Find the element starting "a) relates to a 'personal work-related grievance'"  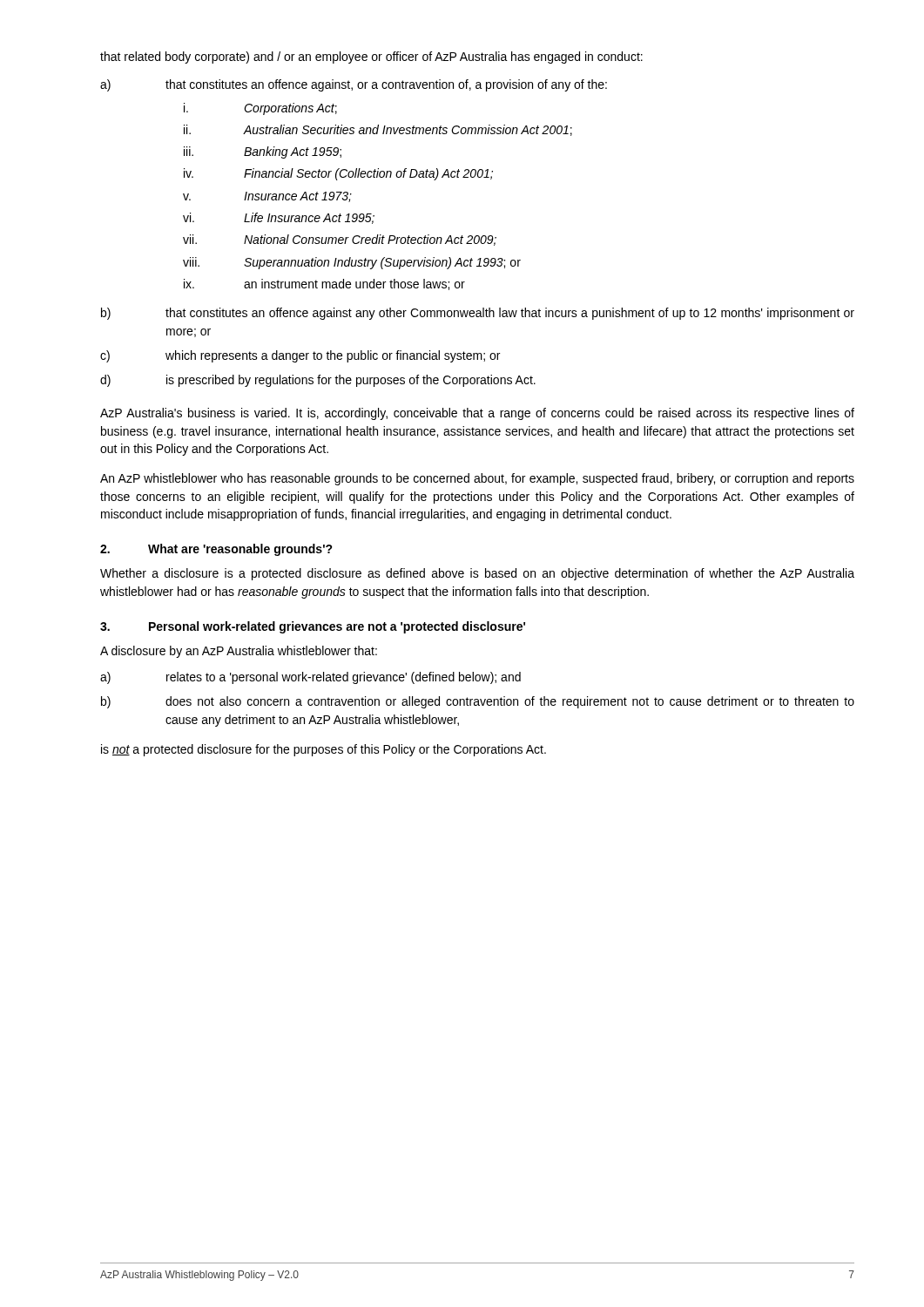point(477,677)
